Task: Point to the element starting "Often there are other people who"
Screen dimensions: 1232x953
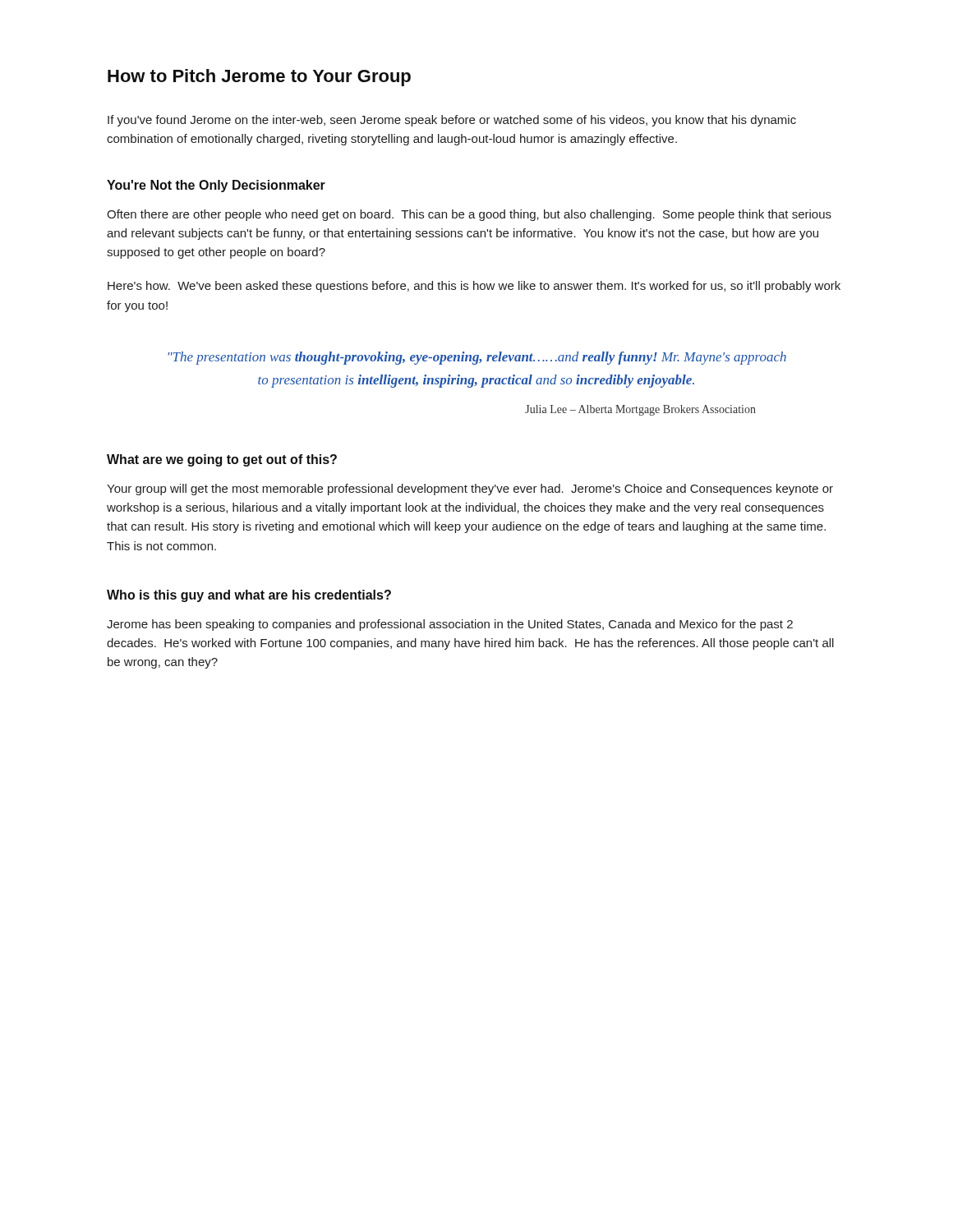Action: coord(469,233)
